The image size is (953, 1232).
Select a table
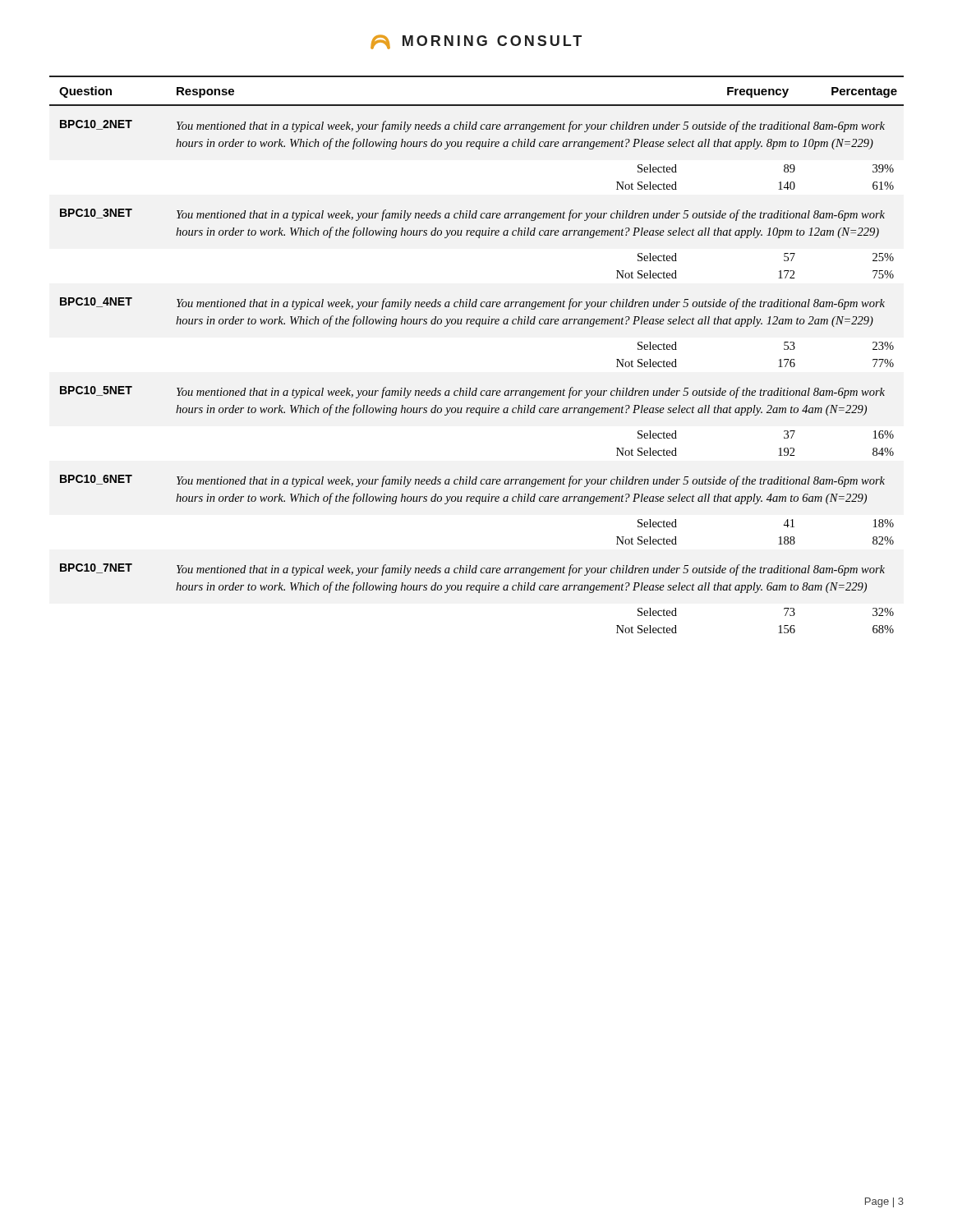[476, 357]
